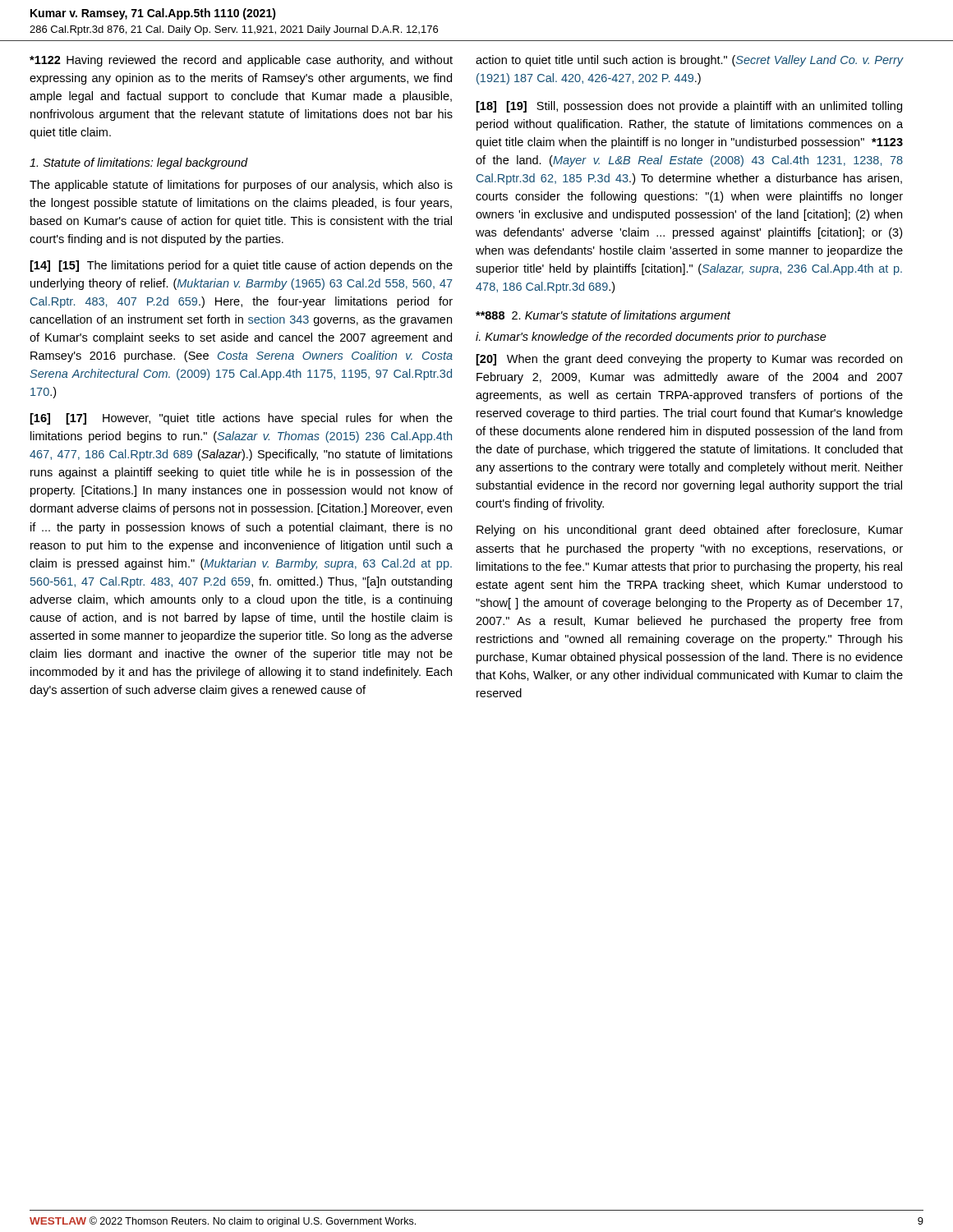Find the text block starting "i. Kumar's knowledge of"

[651, 337]
